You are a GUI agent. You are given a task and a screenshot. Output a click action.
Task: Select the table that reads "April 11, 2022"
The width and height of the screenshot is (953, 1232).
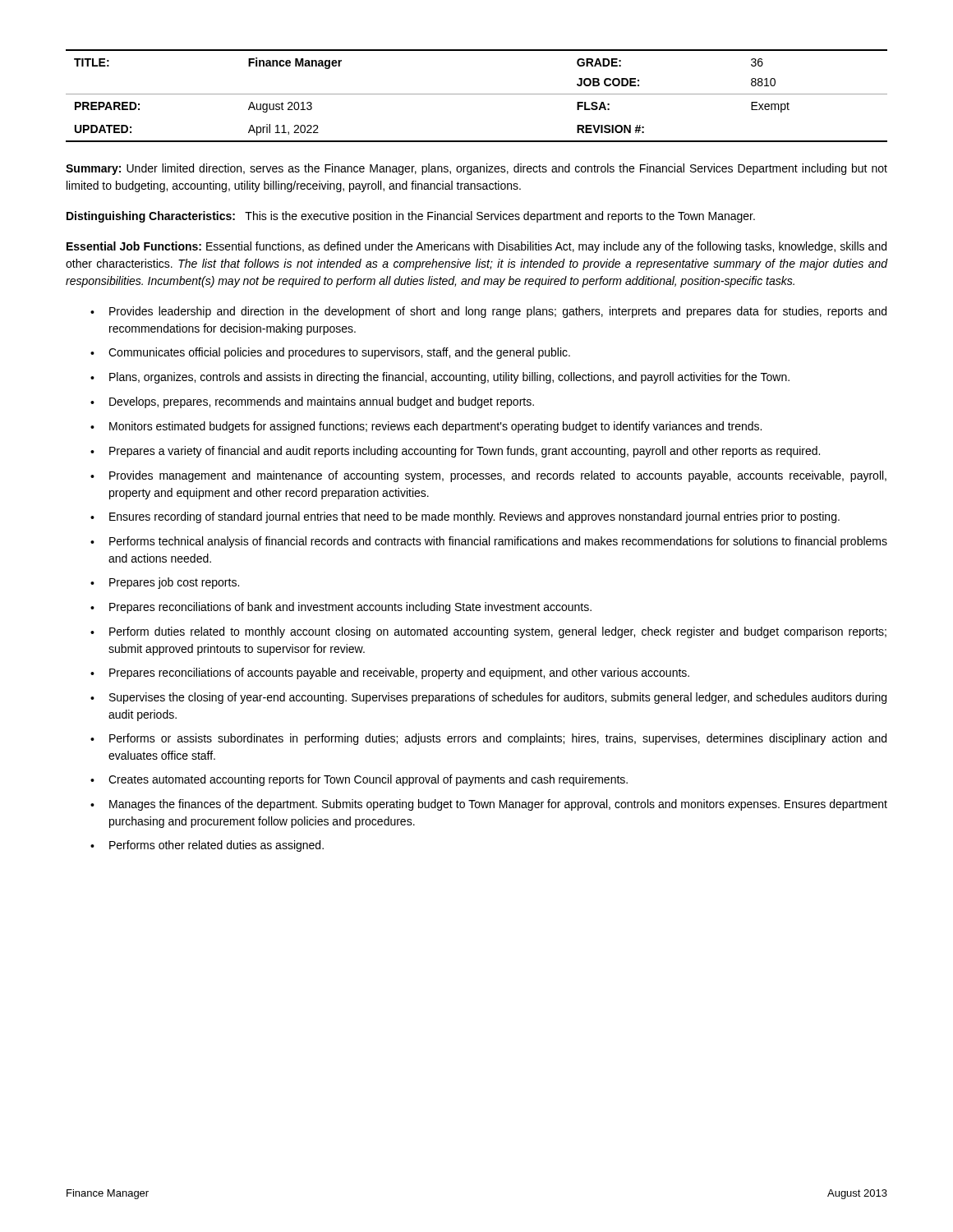pos(476,96)
